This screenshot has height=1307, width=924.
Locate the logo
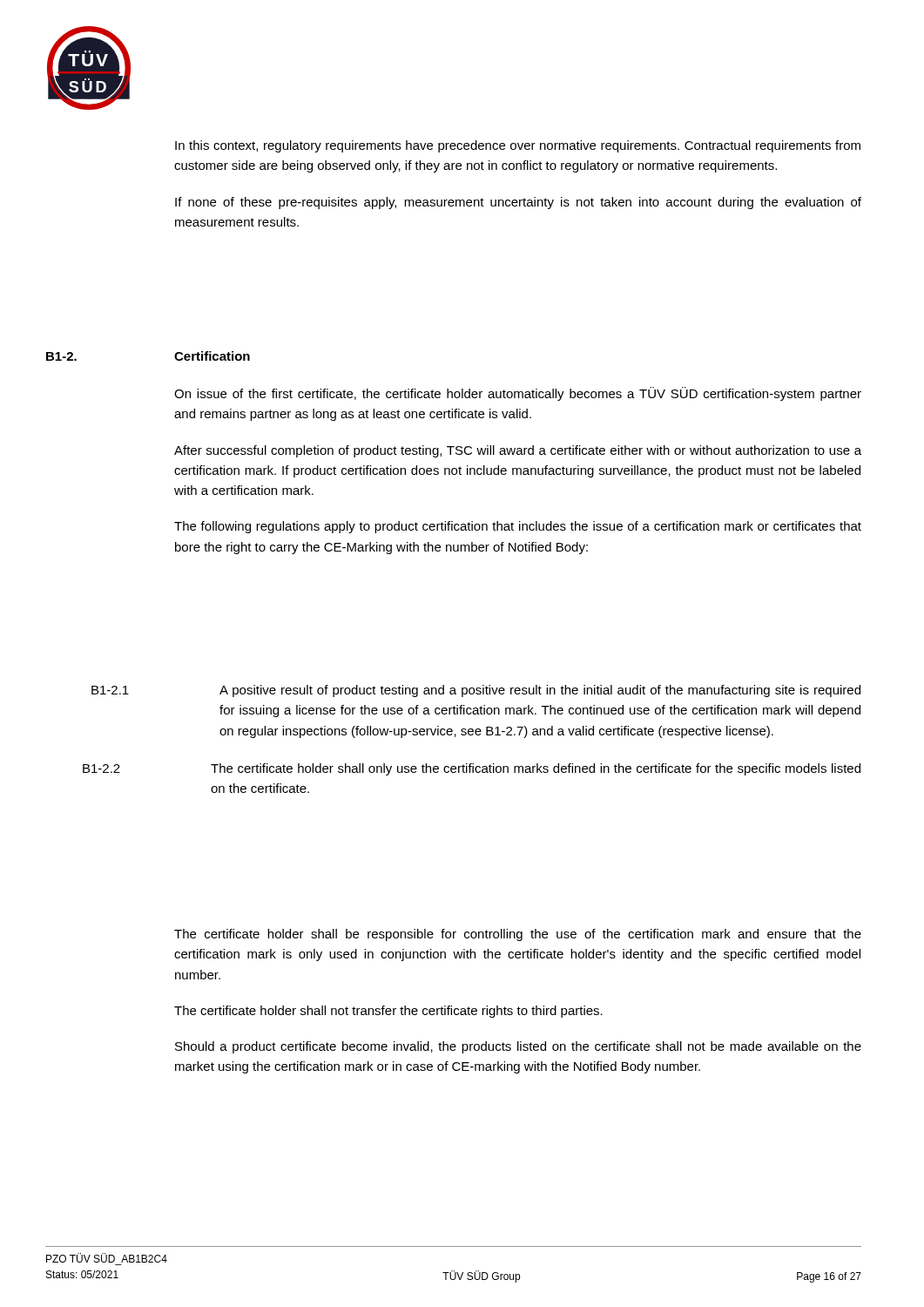tap(89, 69)
